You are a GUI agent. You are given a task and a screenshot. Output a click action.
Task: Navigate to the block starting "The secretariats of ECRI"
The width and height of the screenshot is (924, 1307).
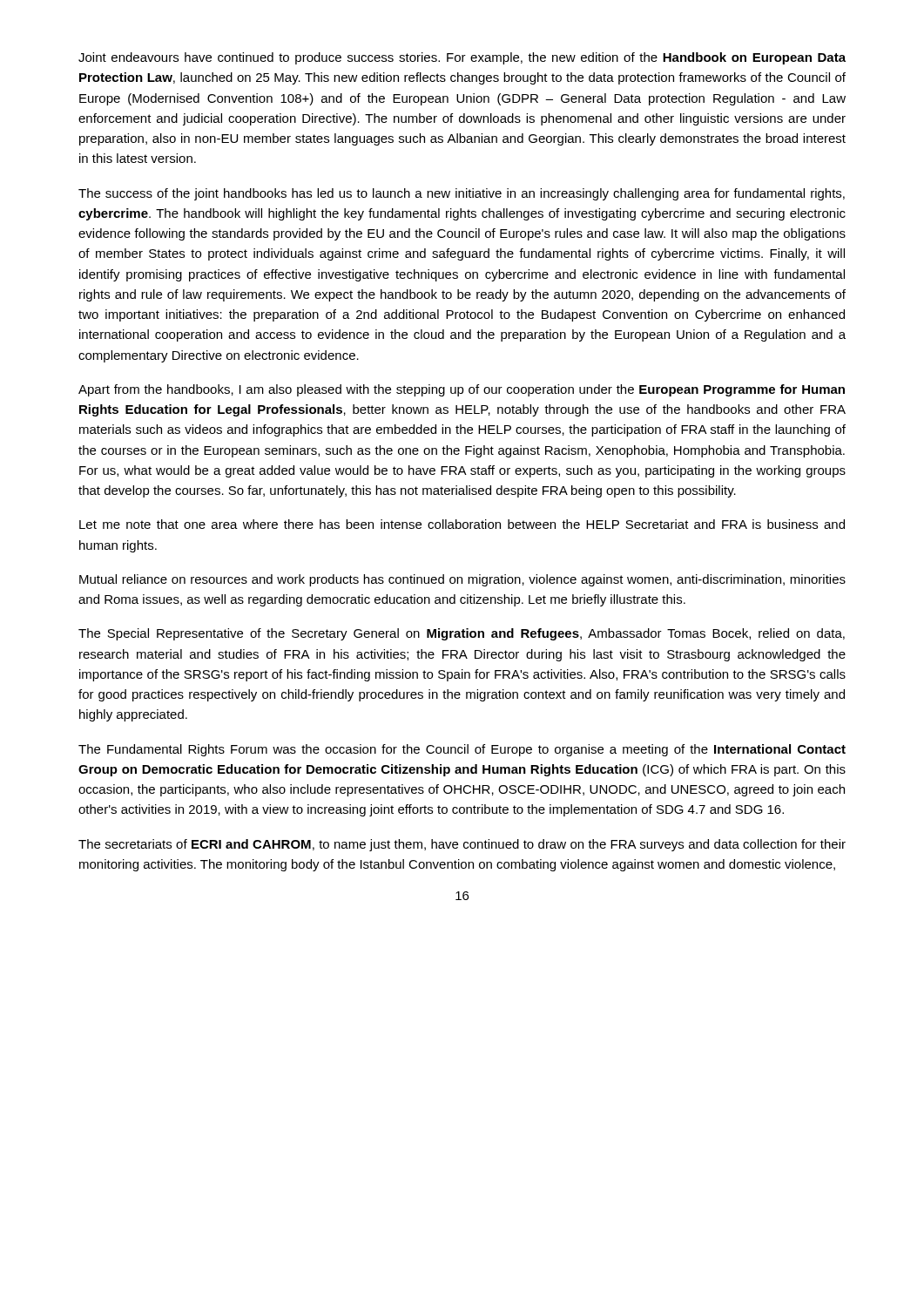pos(462,854)
